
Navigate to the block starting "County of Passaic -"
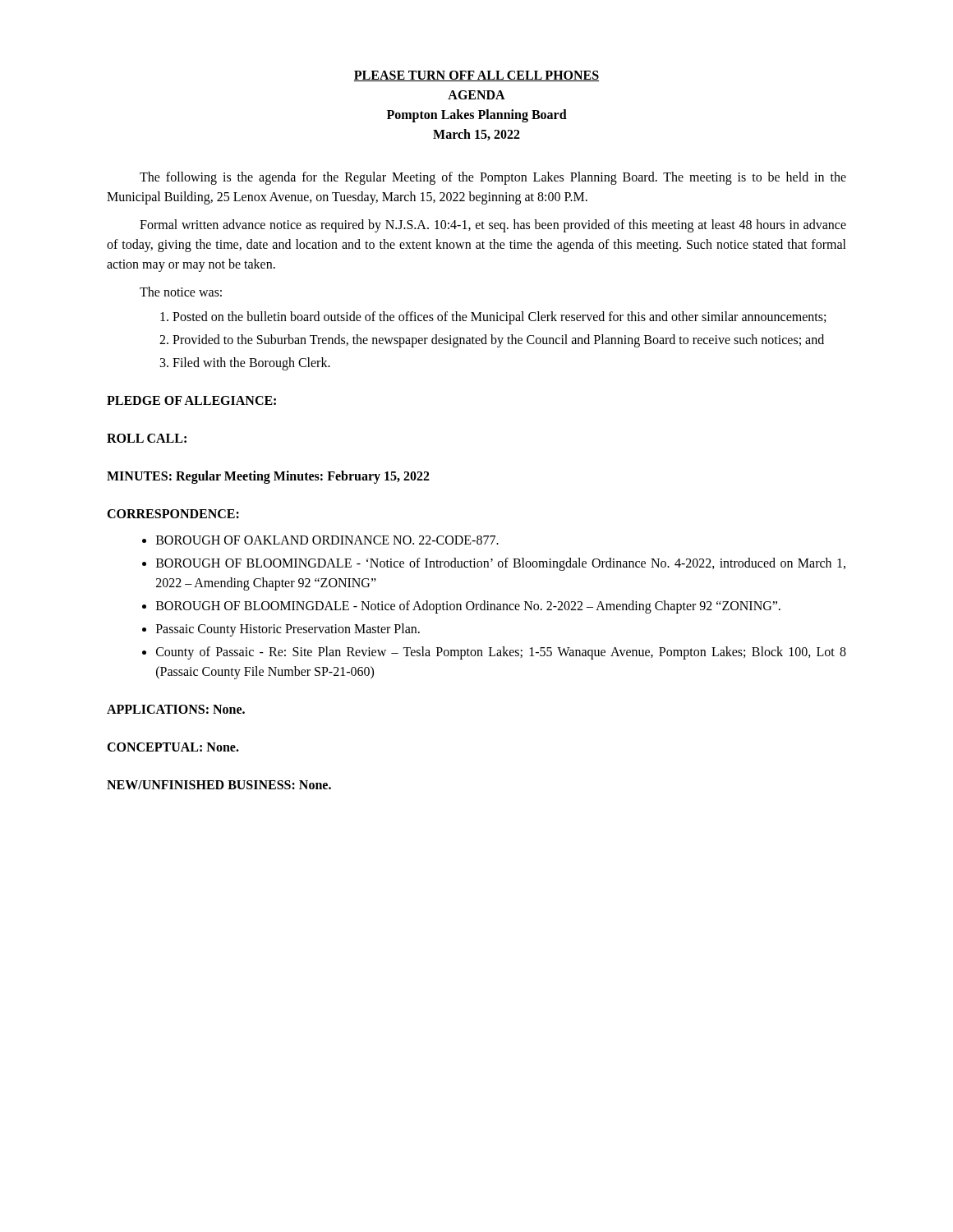501,662
